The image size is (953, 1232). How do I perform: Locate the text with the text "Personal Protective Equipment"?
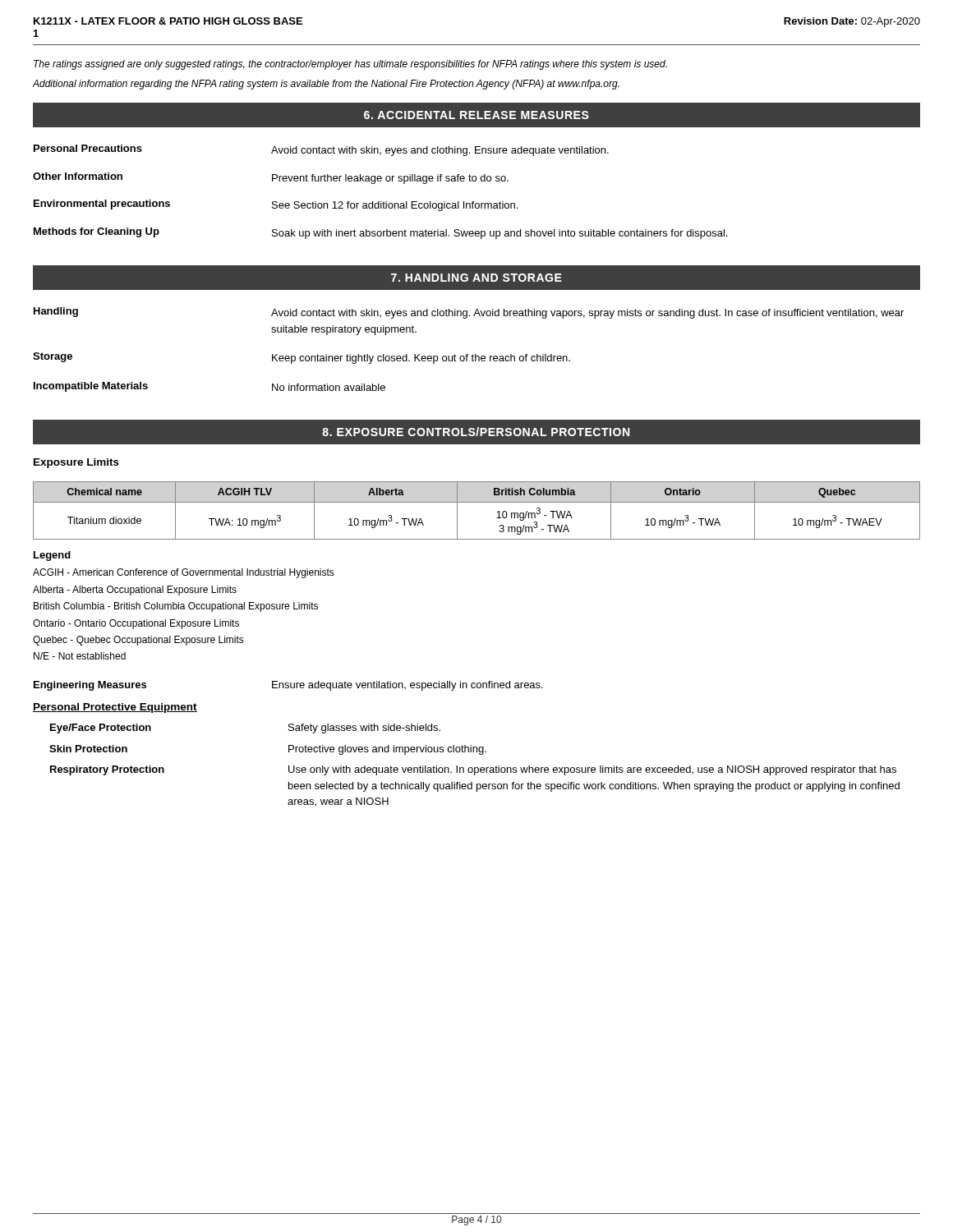click(x=115, y=707)
